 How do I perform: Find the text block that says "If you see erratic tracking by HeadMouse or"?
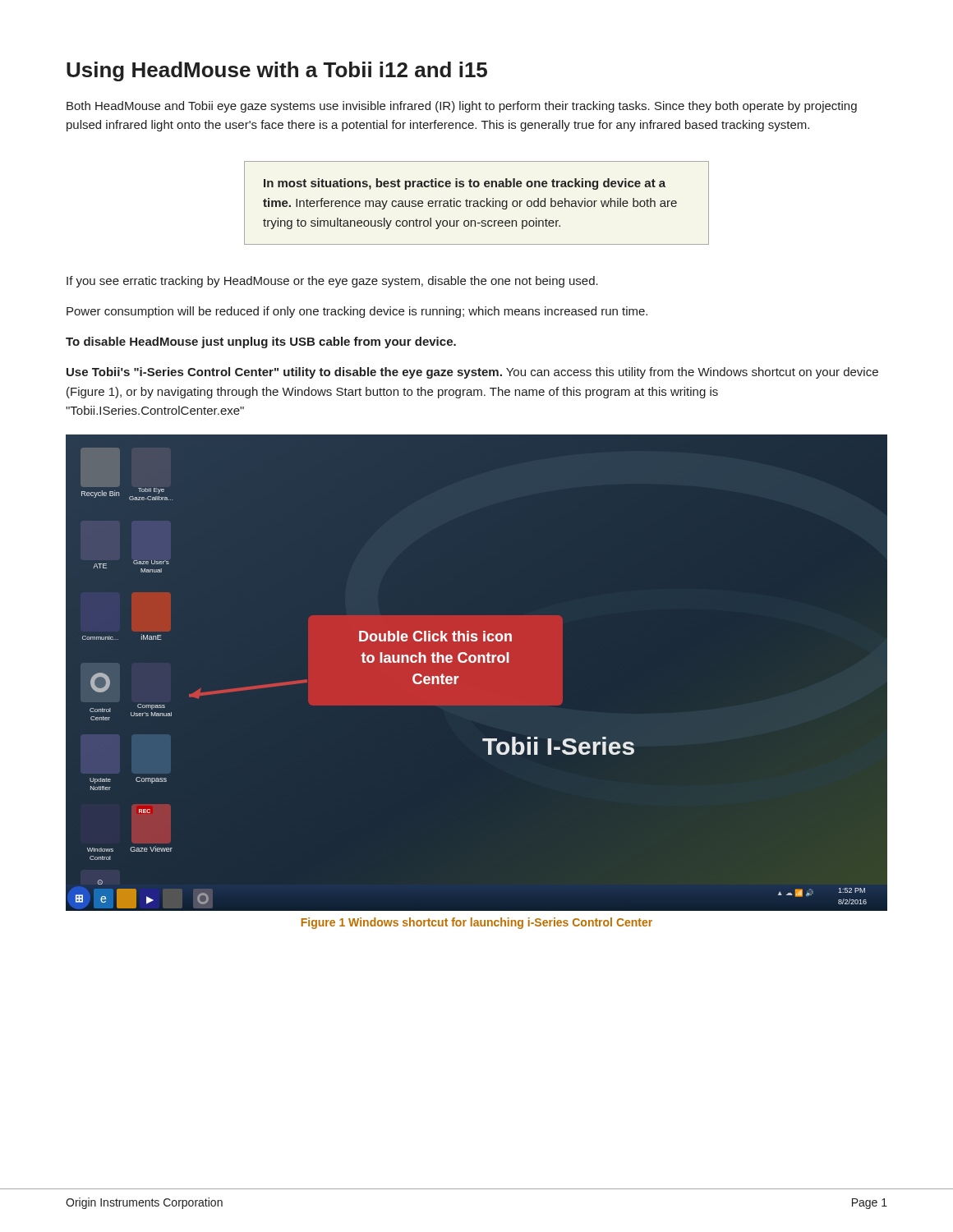click(x=332, y=280)
